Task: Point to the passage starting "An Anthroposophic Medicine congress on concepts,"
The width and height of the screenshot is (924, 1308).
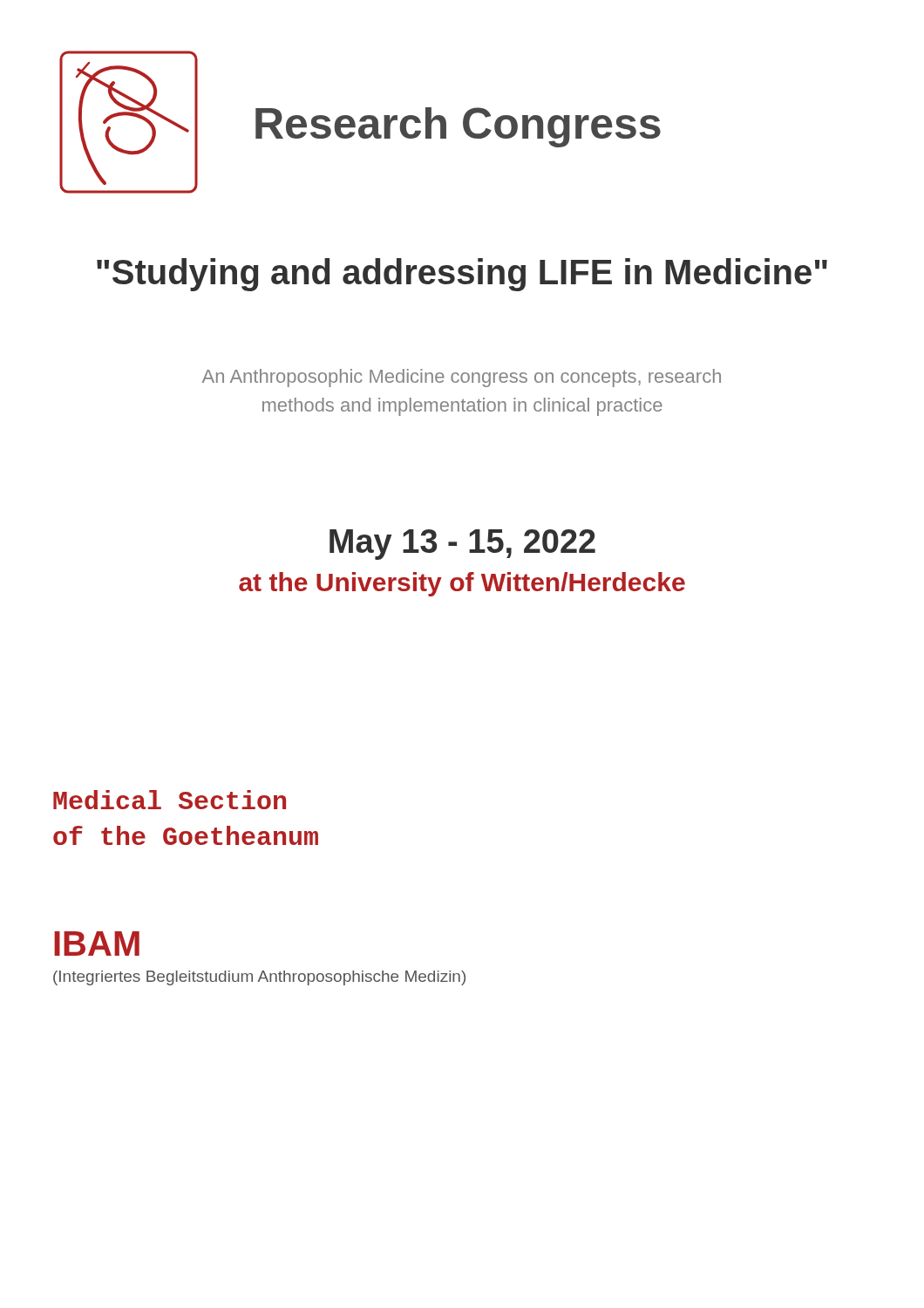Action: [x=462, y=391]
